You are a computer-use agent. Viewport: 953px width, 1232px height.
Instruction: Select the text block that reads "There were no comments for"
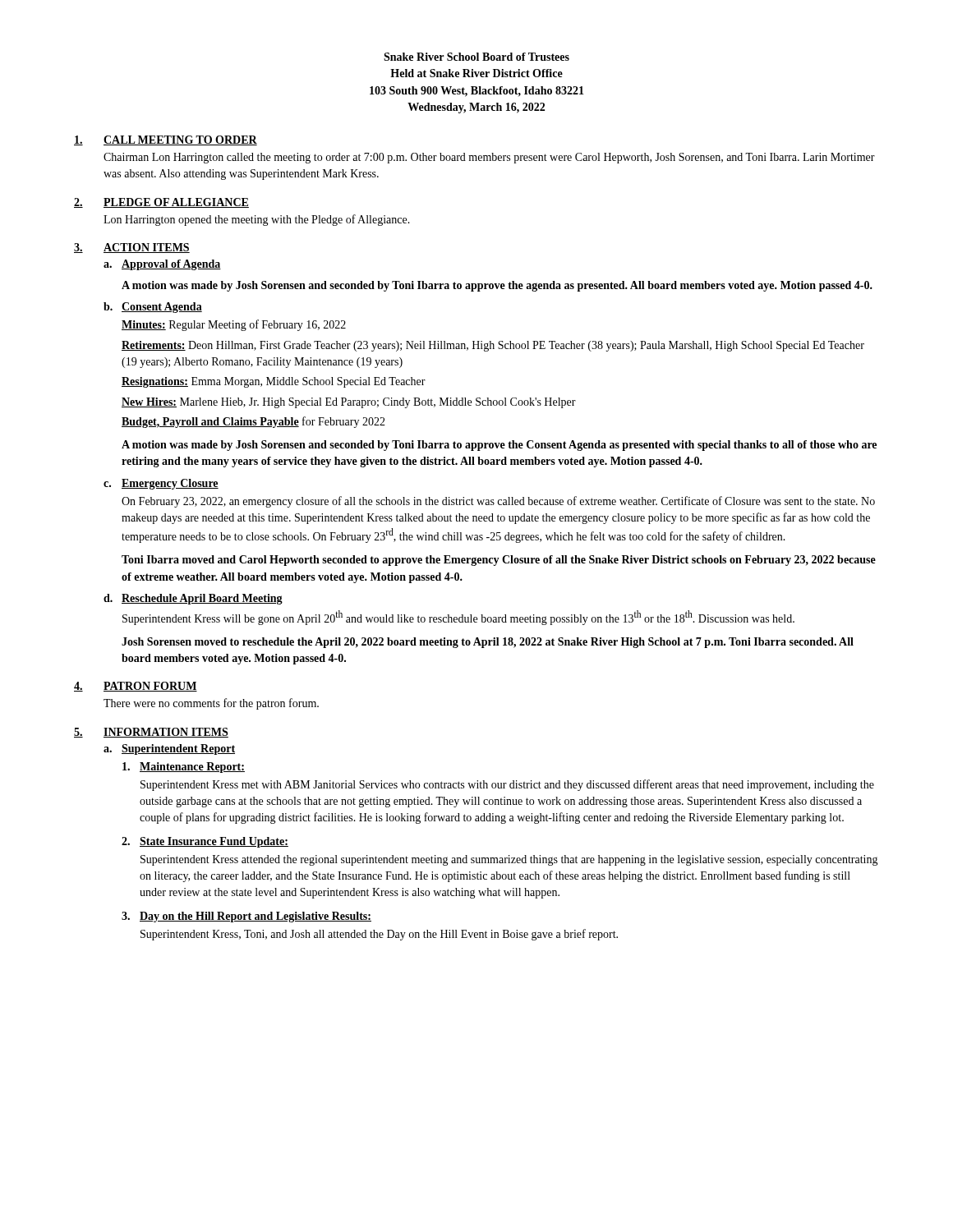(211, 704)
